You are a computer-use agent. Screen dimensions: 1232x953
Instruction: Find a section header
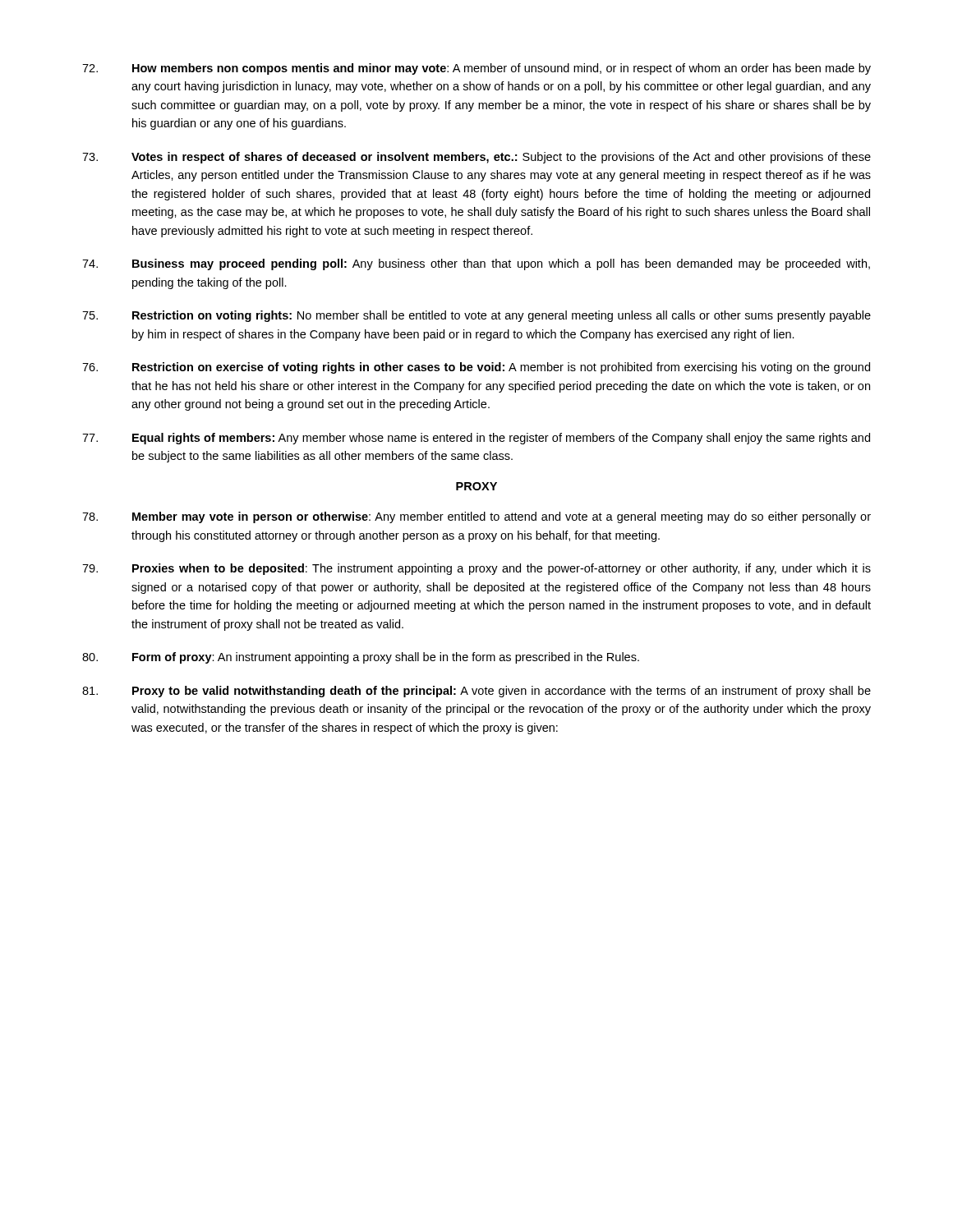click(476, 487)
